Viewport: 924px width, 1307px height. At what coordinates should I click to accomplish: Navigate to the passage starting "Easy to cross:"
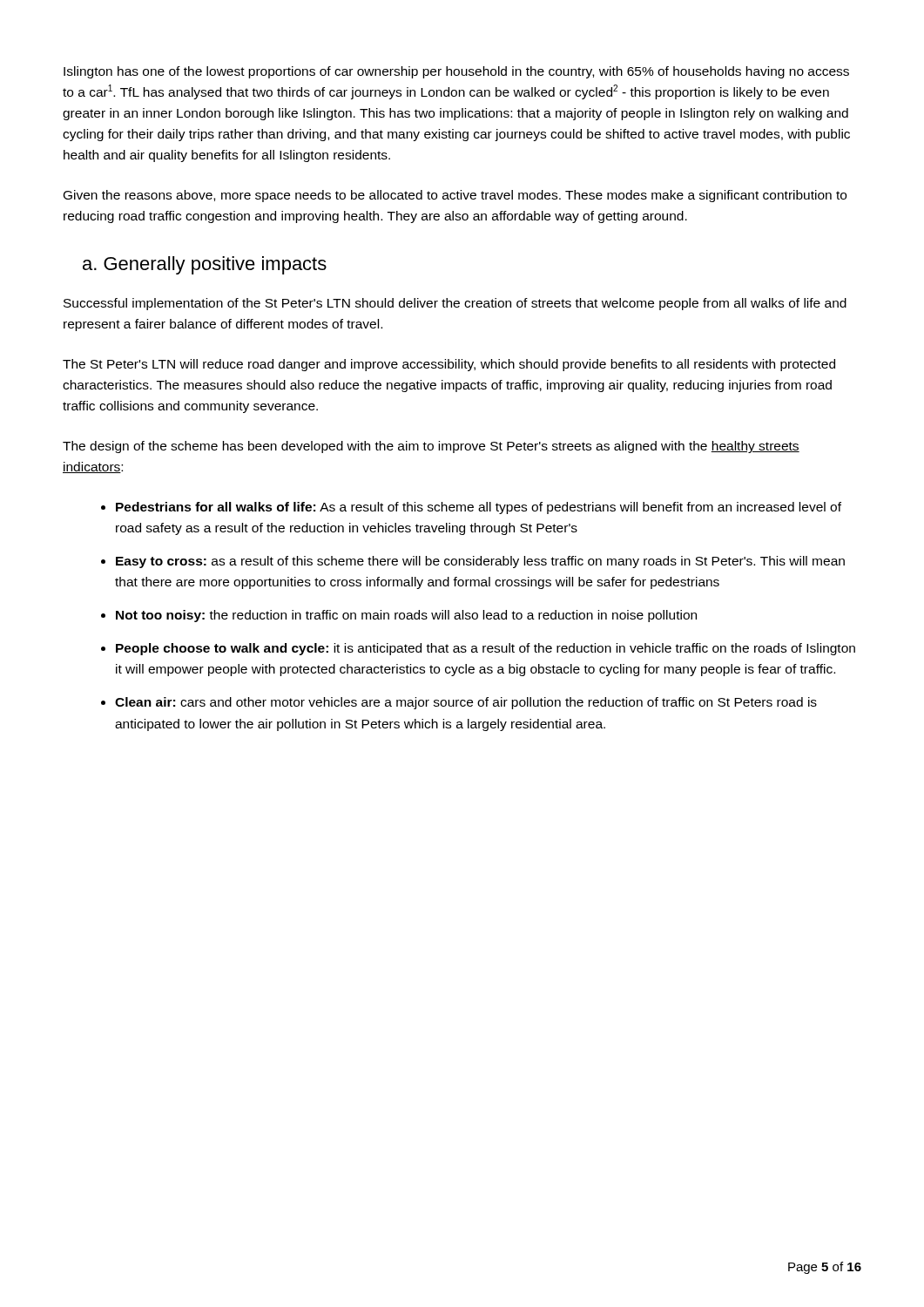[480, 571]
